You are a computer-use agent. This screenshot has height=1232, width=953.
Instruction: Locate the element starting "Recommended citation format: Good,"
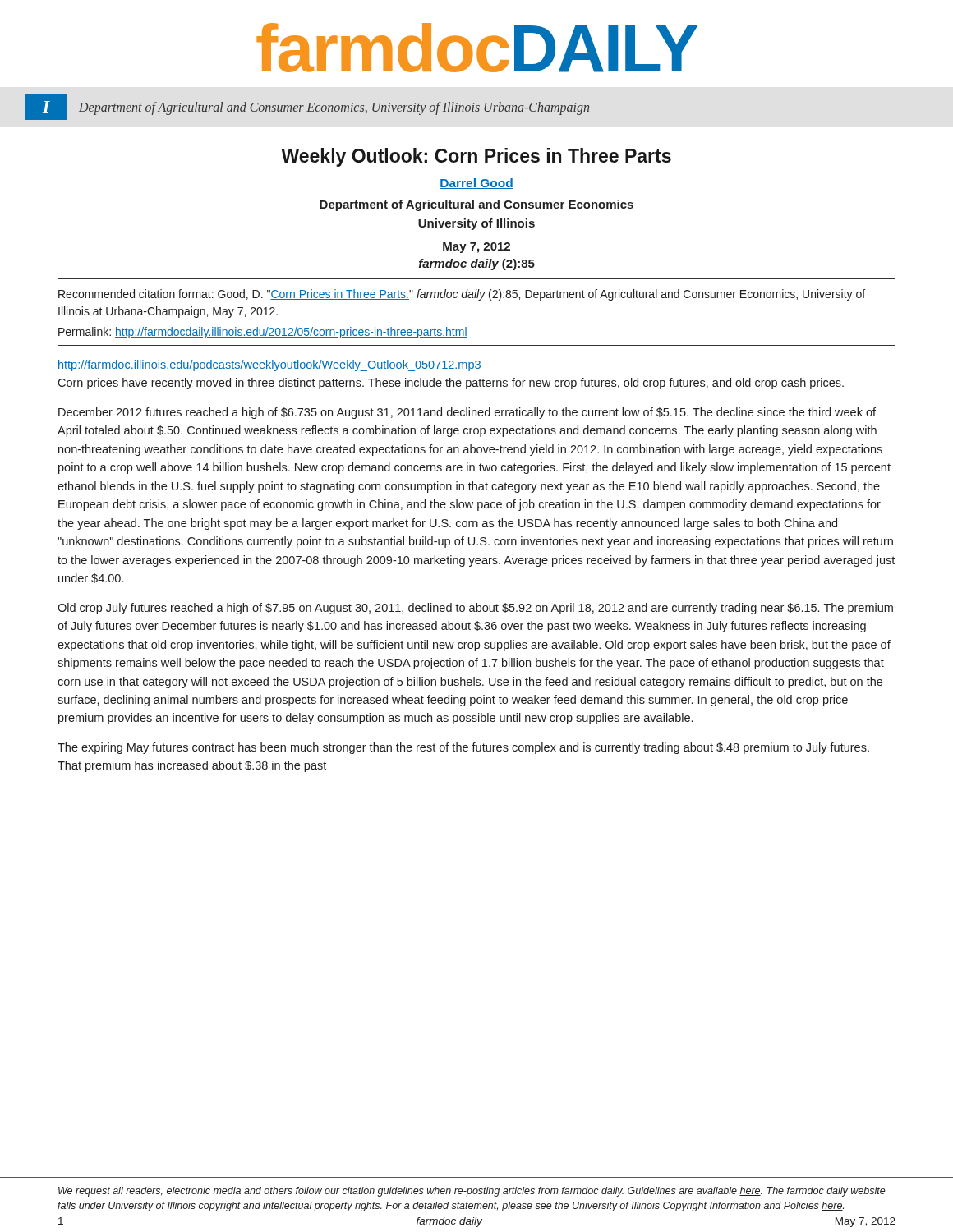[461, 303]
